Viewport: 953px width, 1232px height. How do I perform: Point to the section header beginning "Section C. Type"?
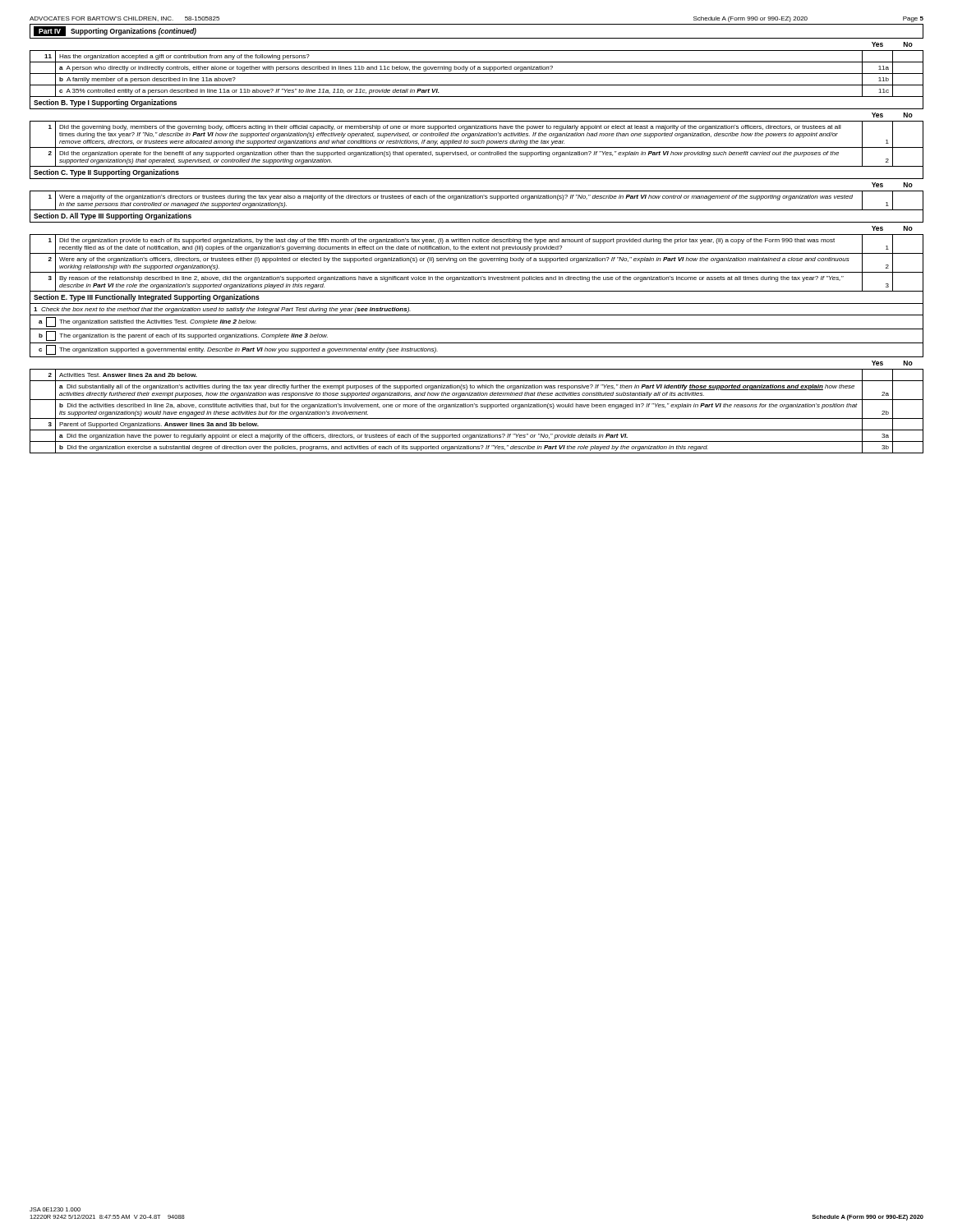[x=106, y=172]
